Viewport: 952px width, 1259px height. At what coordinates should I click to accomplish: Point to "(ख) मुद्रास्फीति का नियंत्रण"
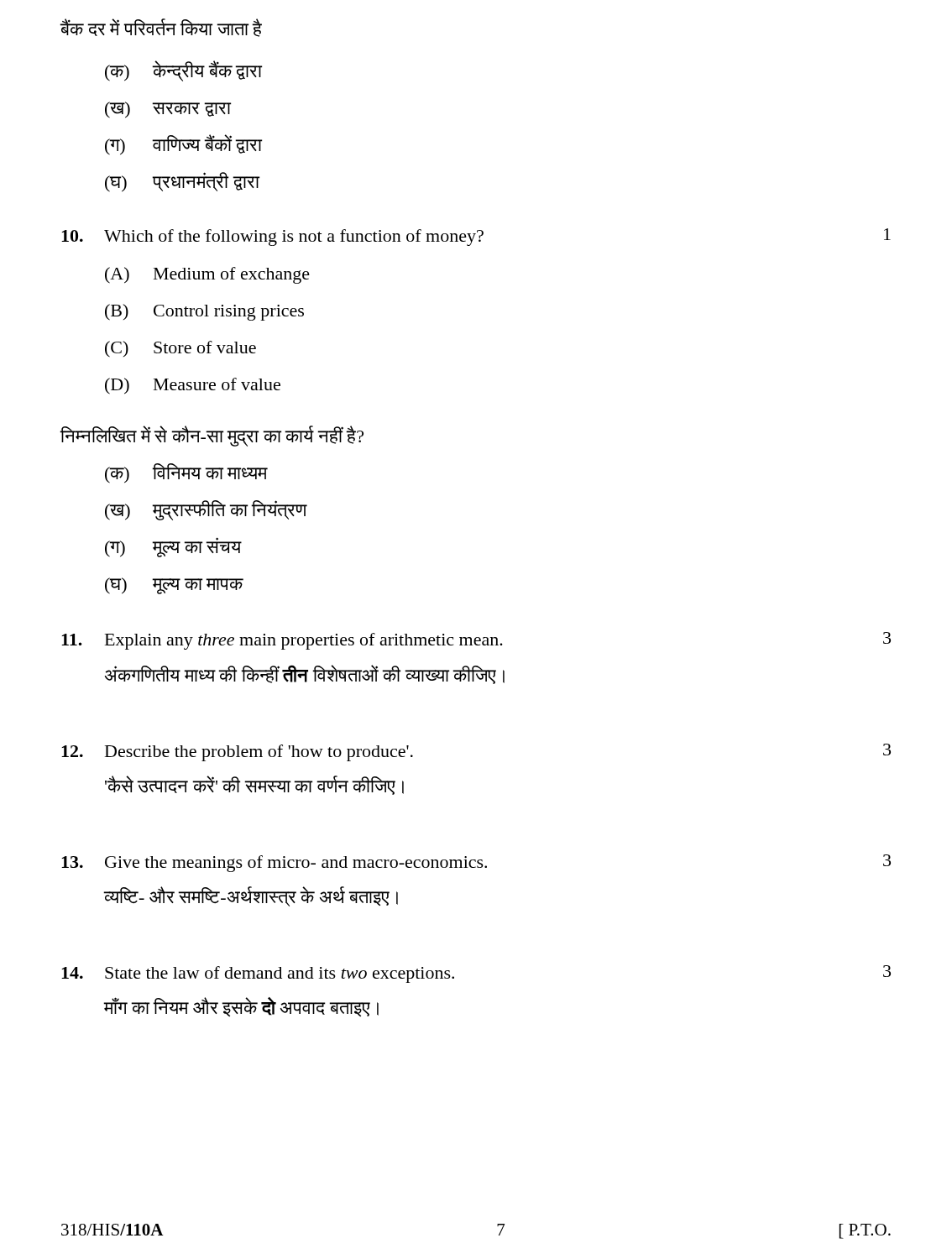click(x=205, y=510)
